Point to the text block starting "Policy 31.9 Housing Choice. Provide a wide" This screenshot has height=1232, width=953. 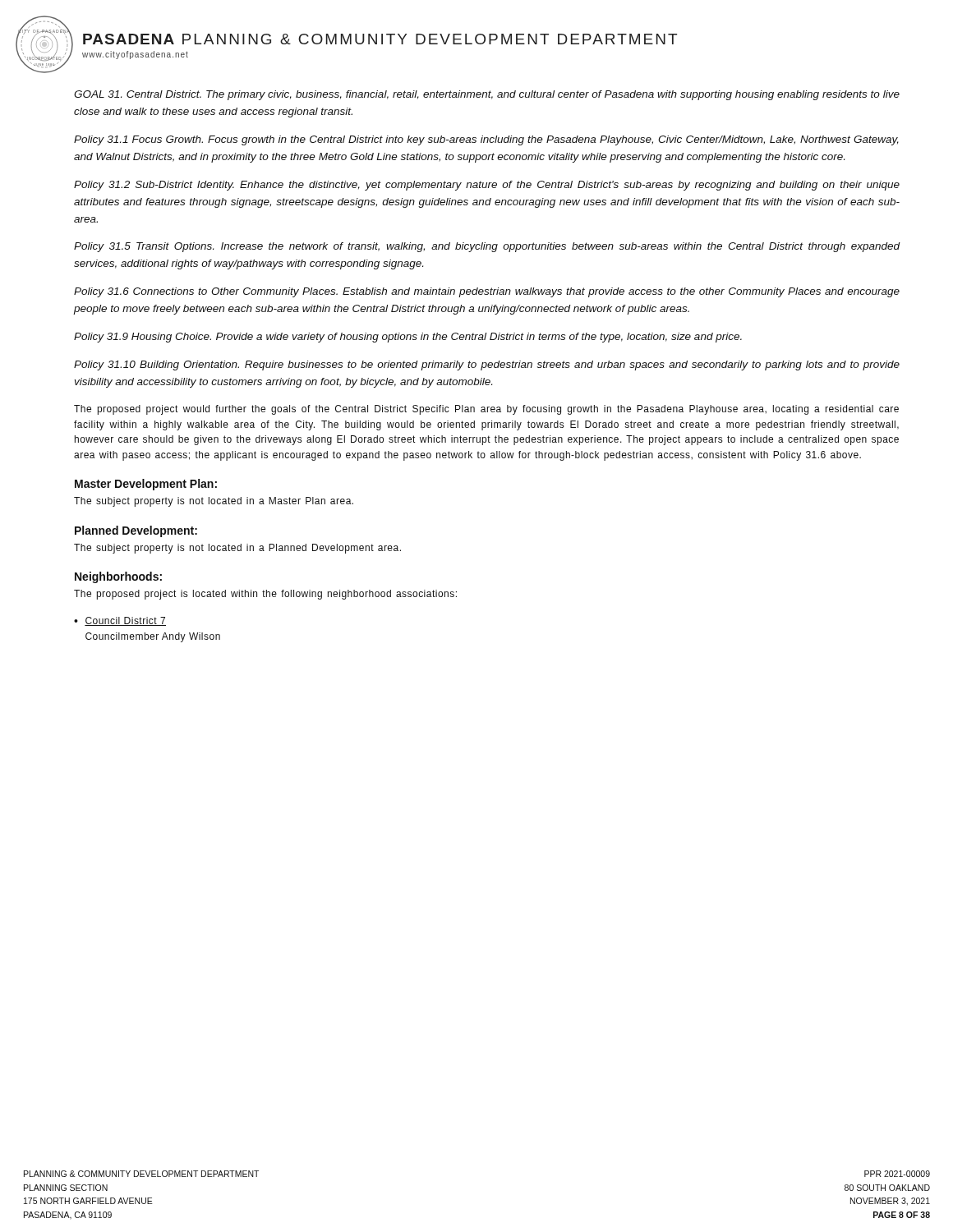pyautogui.click(x=408, y=336)
